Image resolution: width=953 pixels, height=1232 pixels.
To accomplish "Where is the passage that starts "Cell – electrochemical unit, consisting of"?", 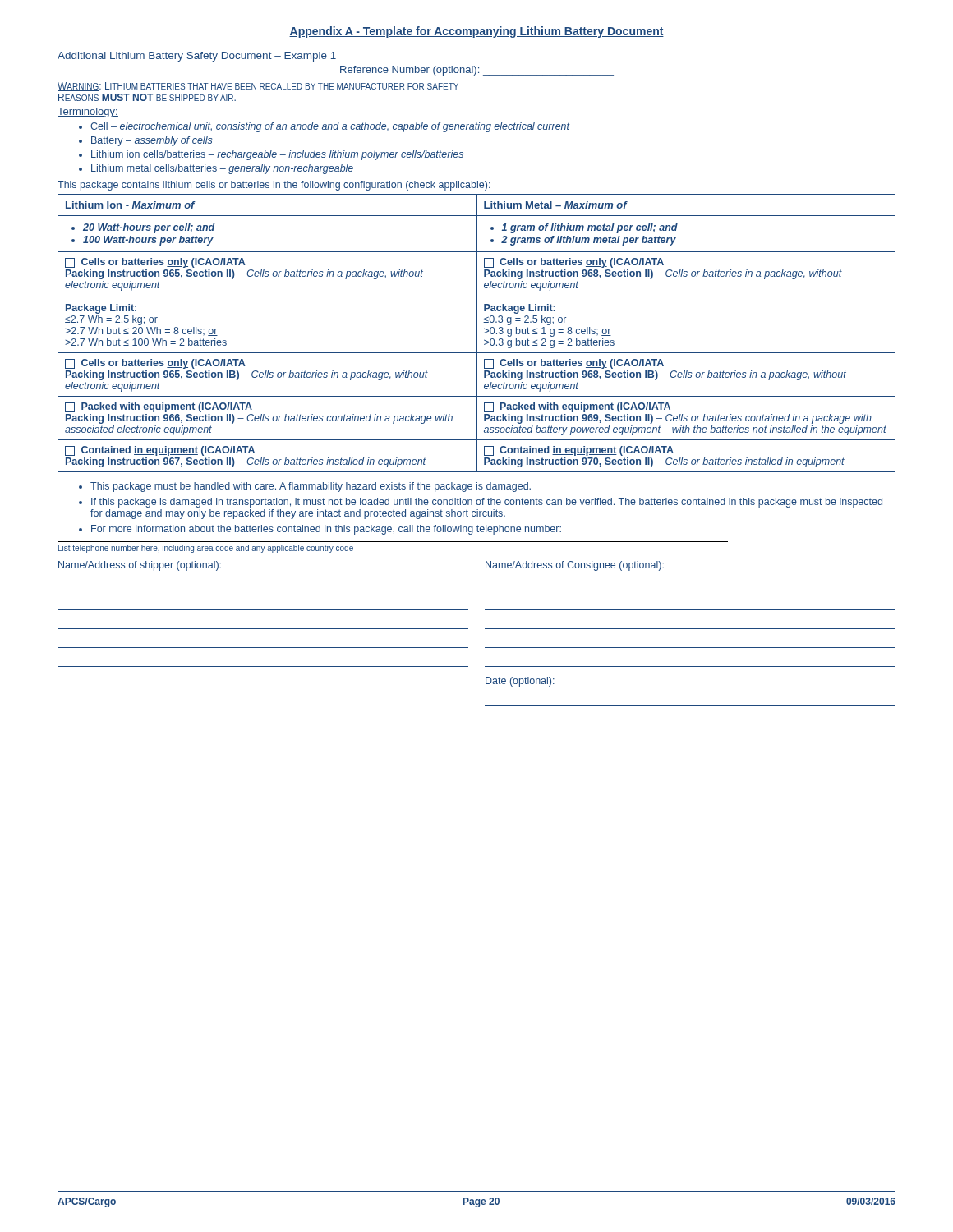I will [x=493, y=126].
